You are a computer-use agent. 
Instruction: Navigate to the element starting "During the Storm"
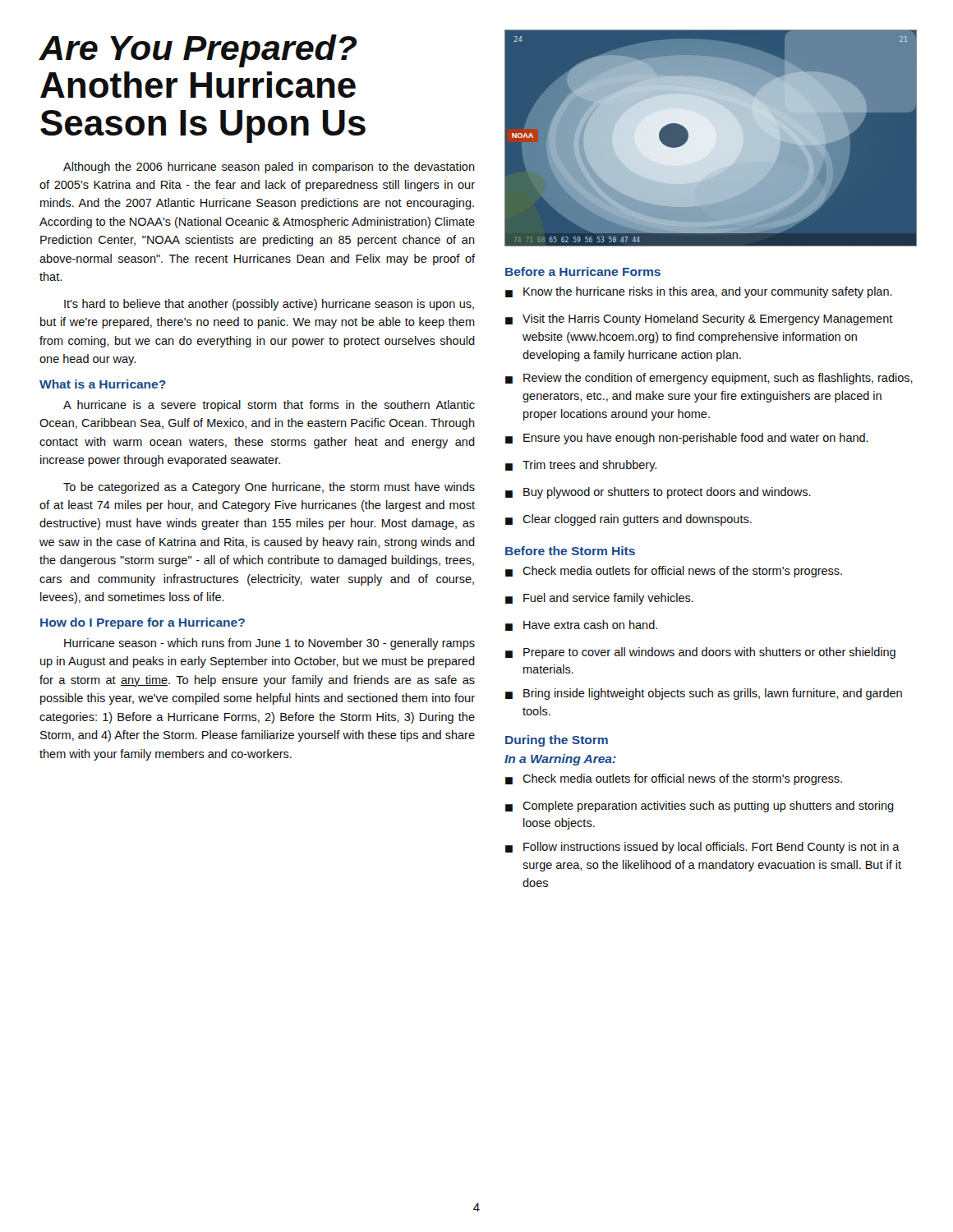click(556, 739)
